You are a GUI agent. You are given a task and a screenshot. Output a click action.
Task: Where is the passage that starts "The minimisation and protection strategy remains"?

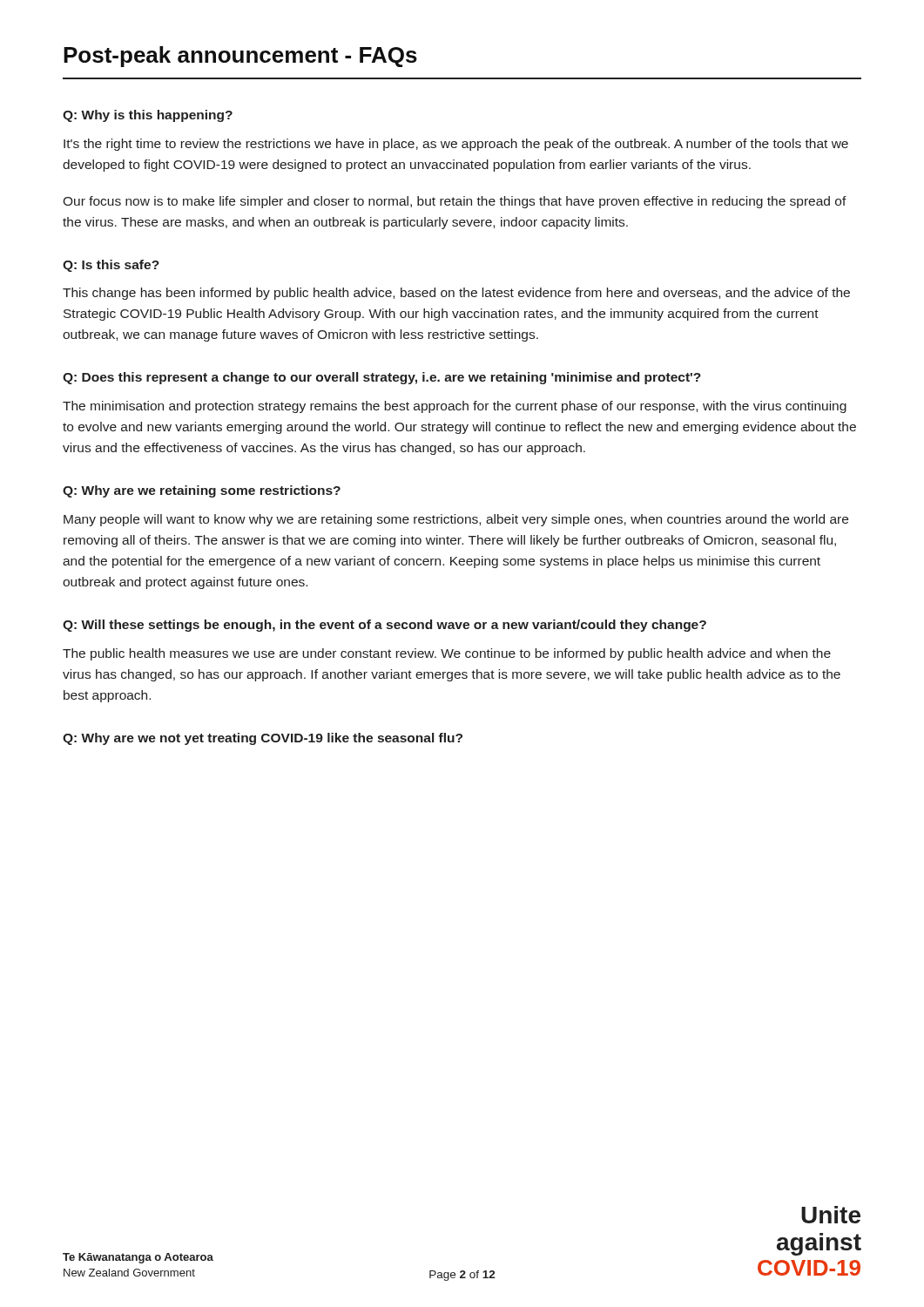tap(460, 427)
